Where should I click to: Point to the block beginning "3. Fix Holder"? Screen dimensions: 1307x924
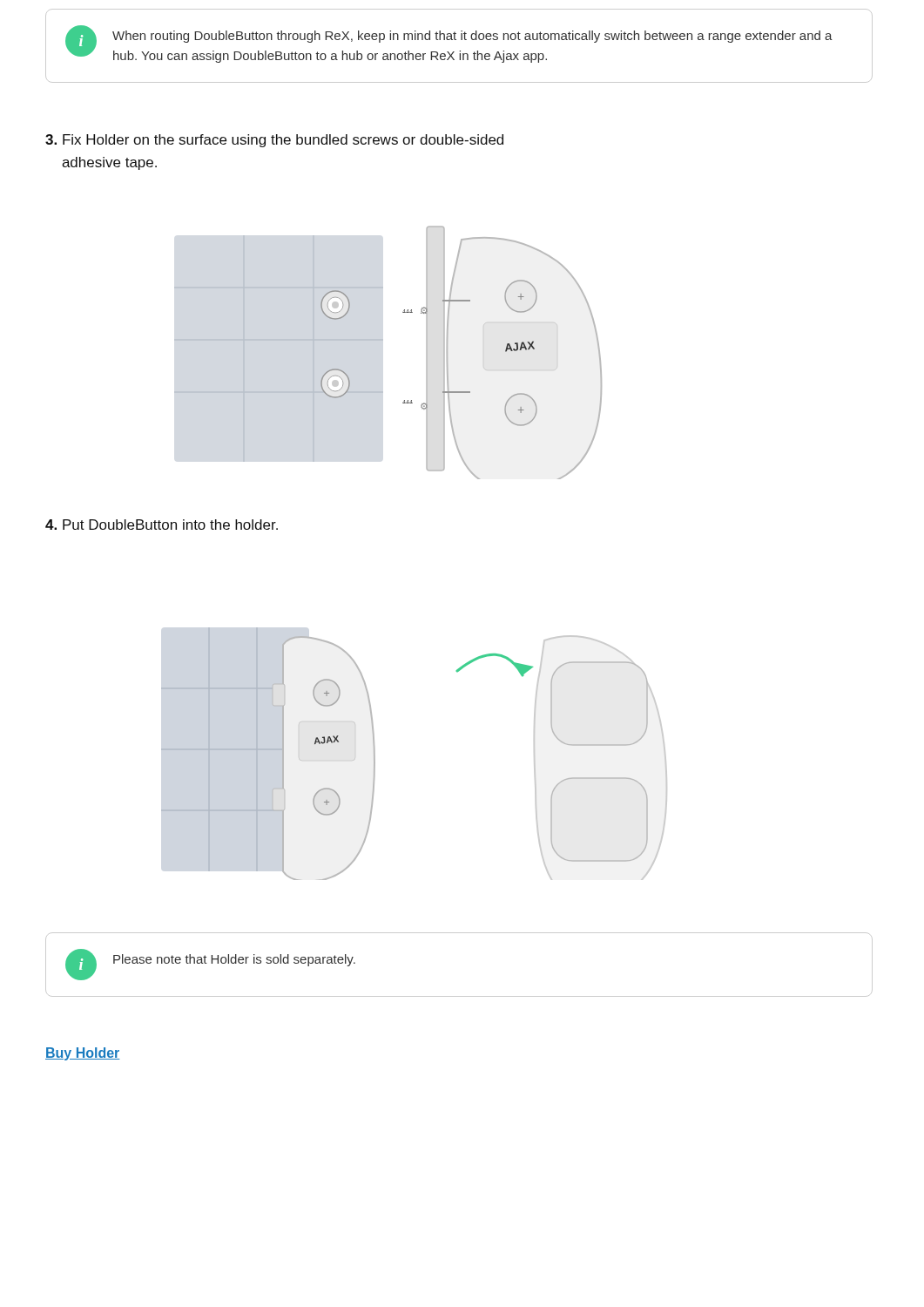click(x=275, y=151)
